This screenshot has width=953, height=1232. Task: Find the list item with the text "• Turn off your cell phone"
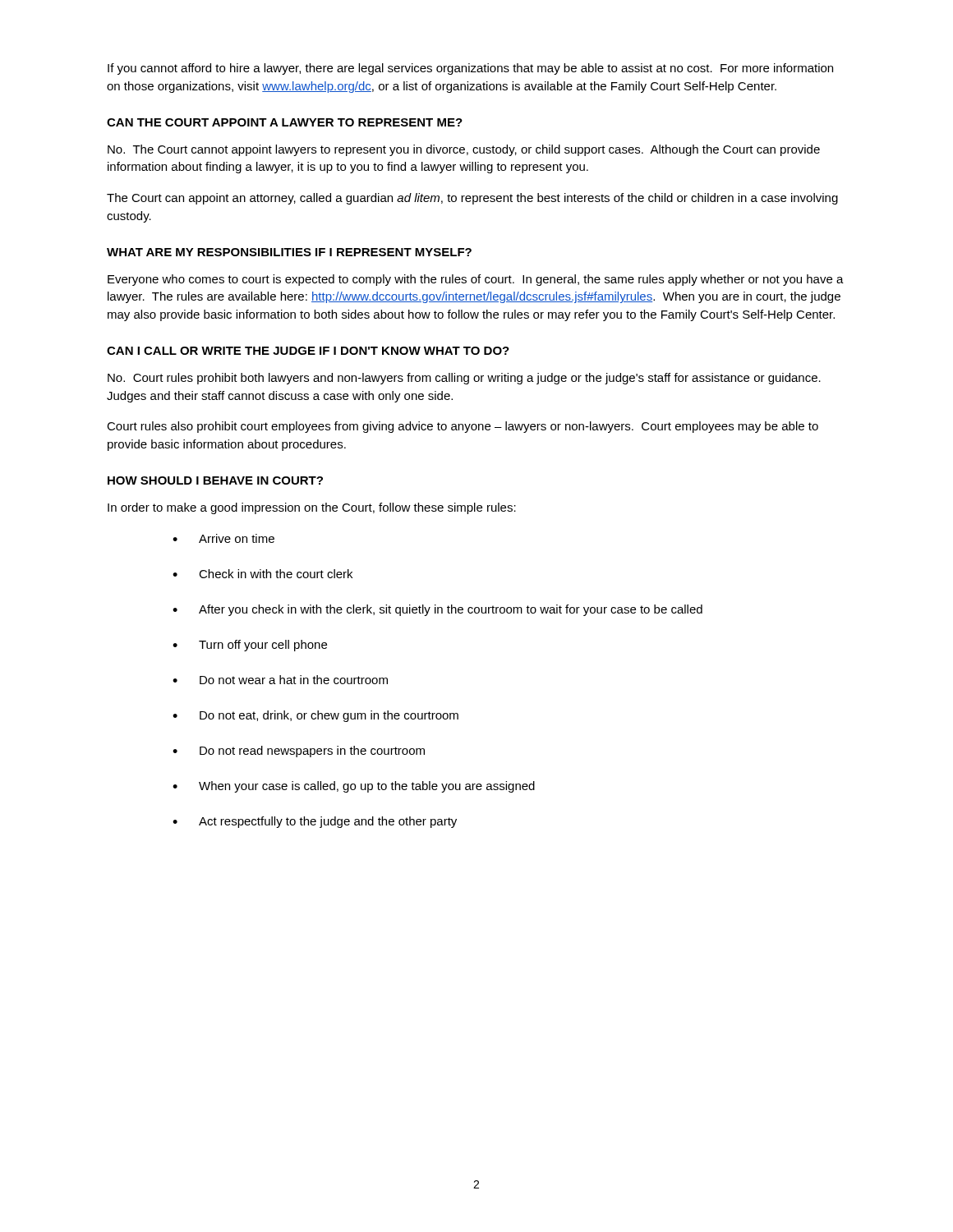click(250, 646)
